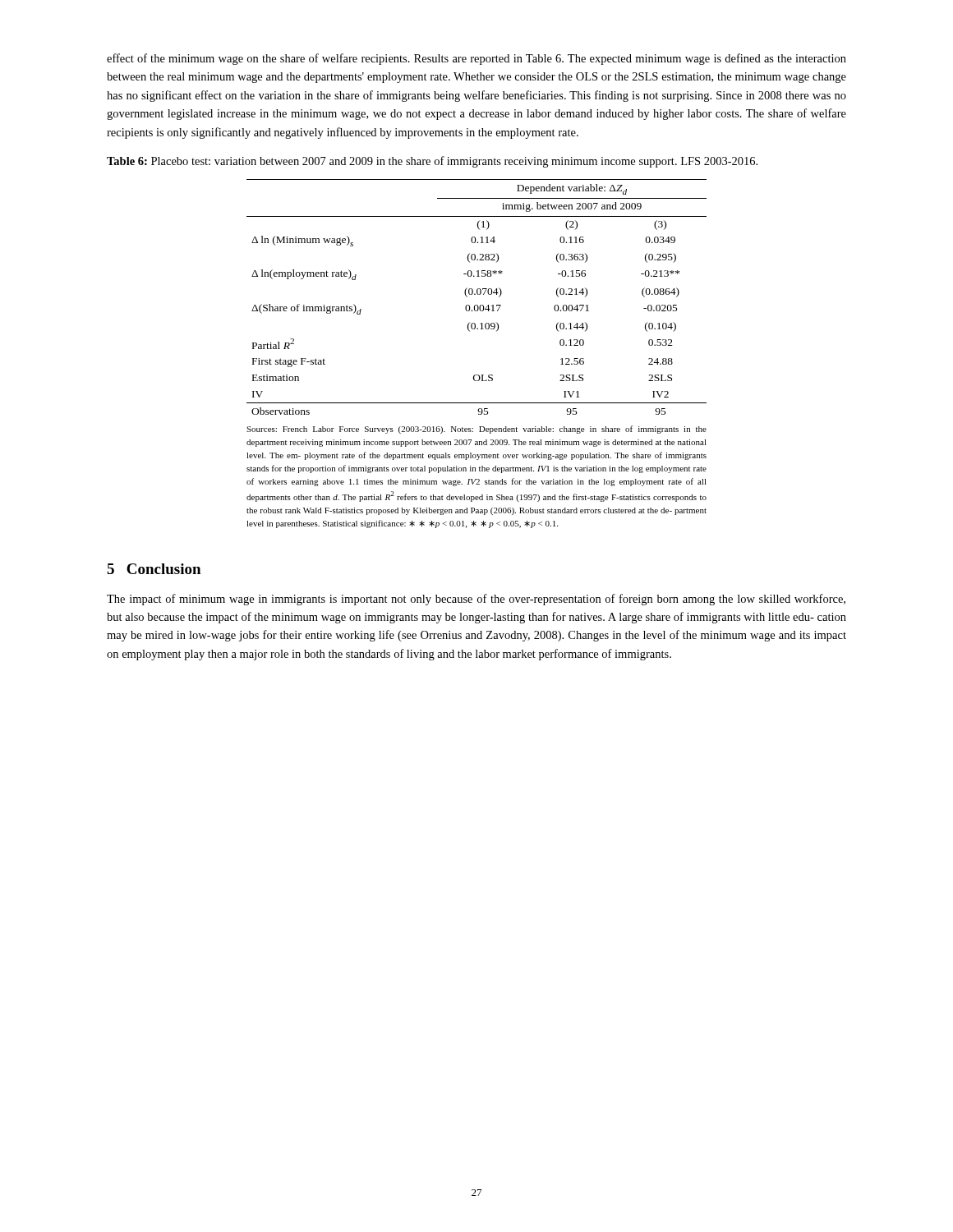The height and width of the screenshot is (1232, 953).
Task: Locate the text starting "Table 6: Placebo test: variation between"
Action: point(433,161)
